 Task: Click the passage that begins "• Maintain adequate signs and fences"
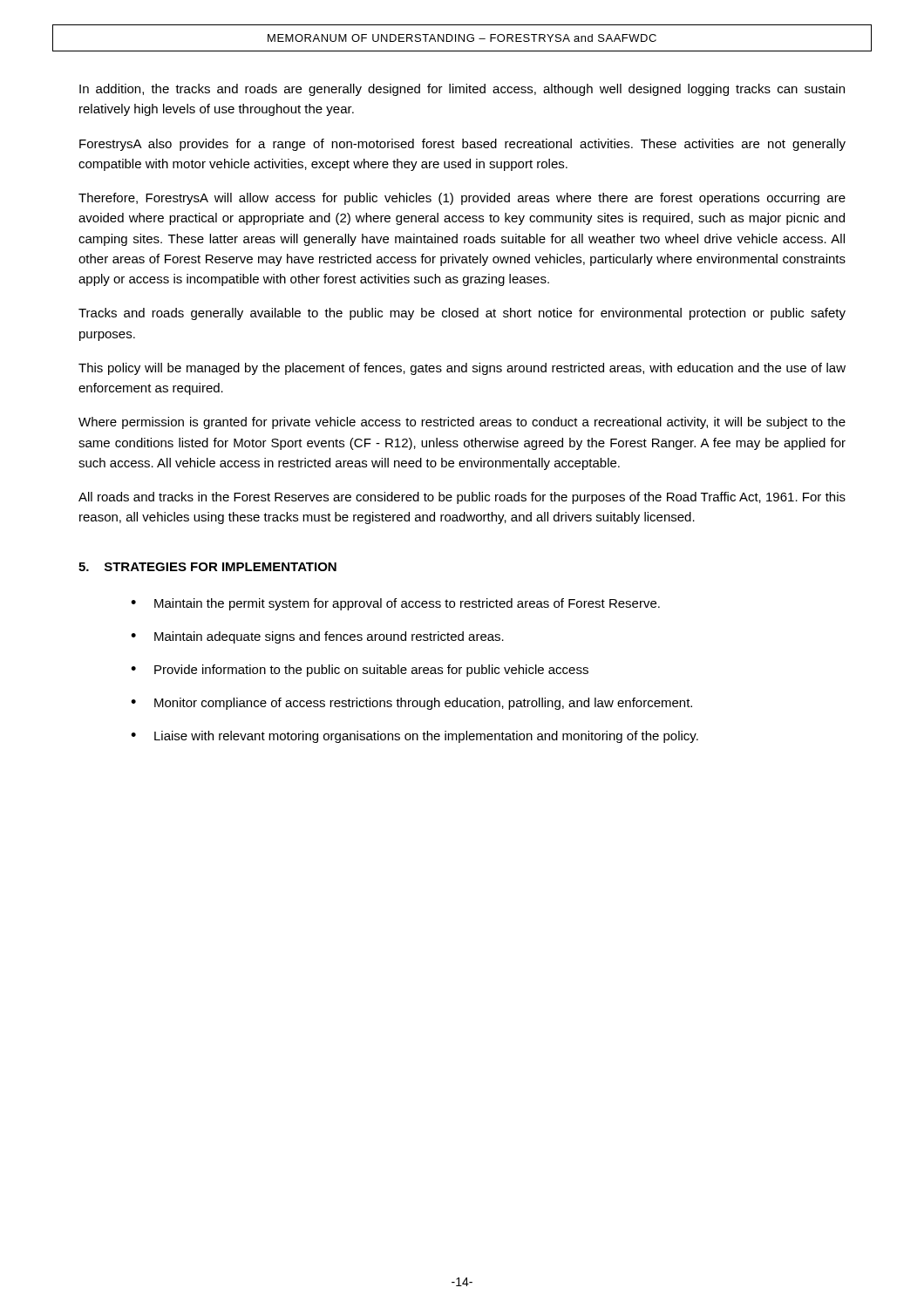[488, 636]
